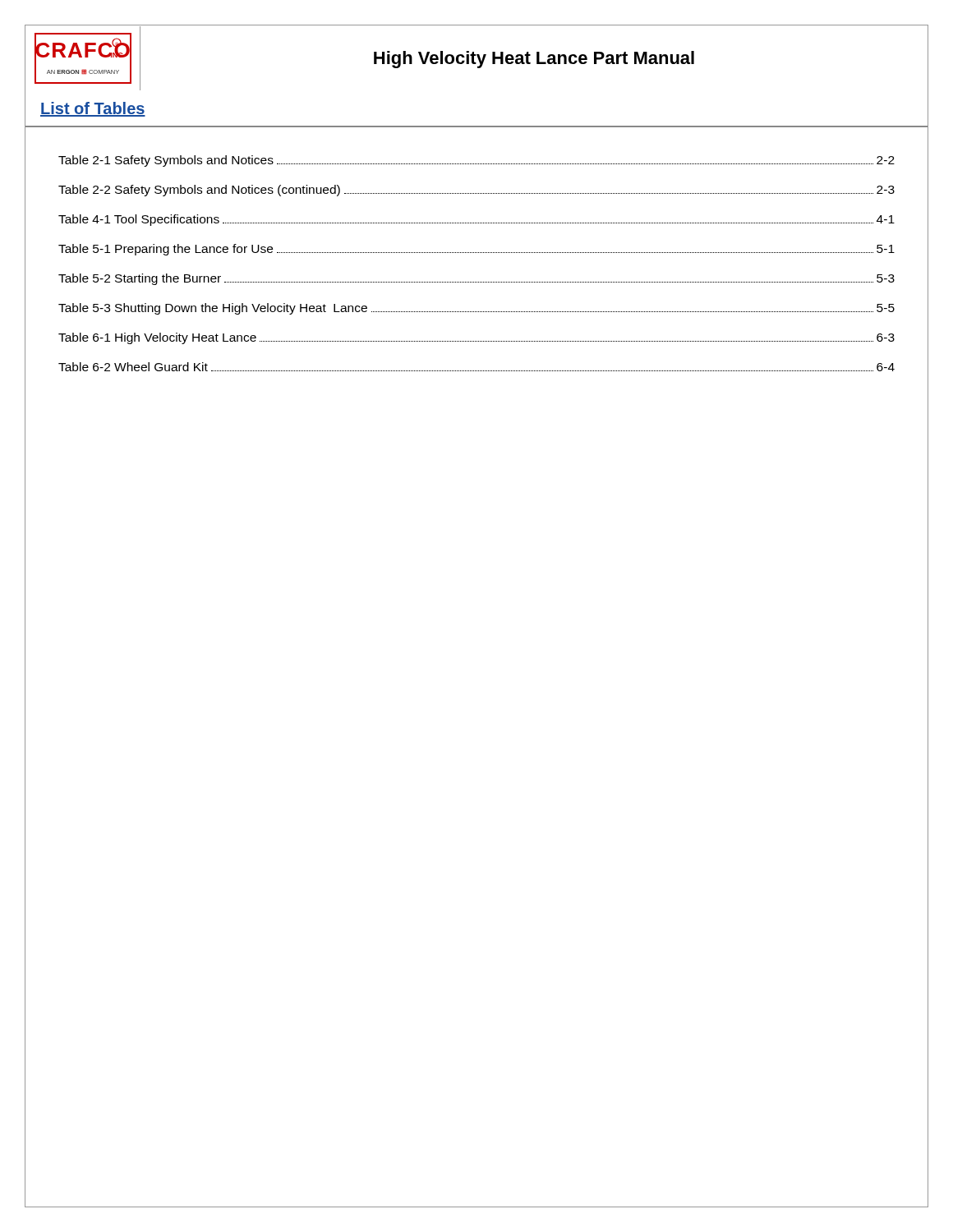The width and height of the screenshot is (953, 1232).
Task: Find the block on this page that starts "Table 5-3 Shutting Down the High Velocity Heat"
Action: click(476, 308)
